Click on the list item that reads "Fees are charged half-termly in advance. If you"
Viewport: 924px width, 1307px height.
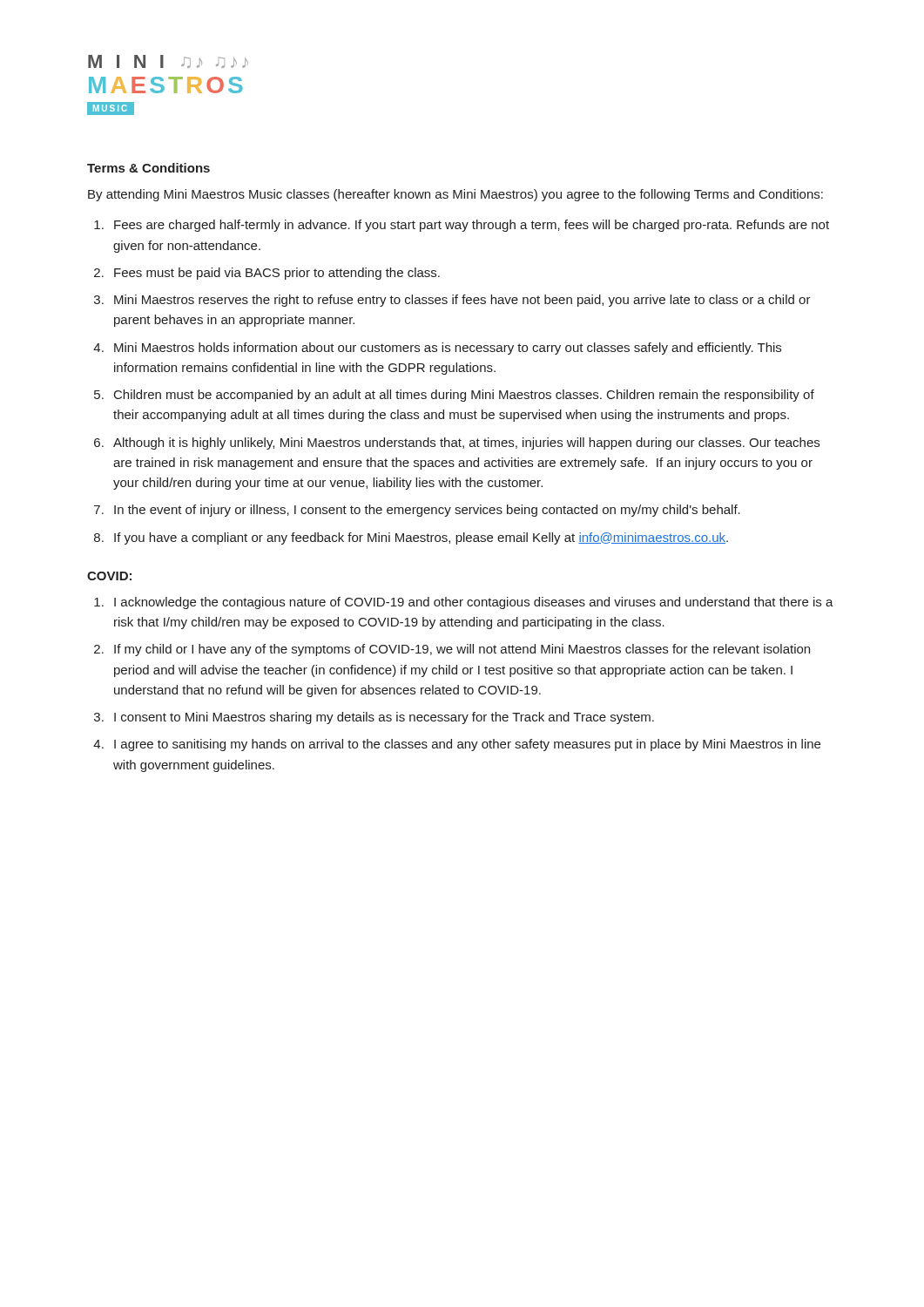471,235
